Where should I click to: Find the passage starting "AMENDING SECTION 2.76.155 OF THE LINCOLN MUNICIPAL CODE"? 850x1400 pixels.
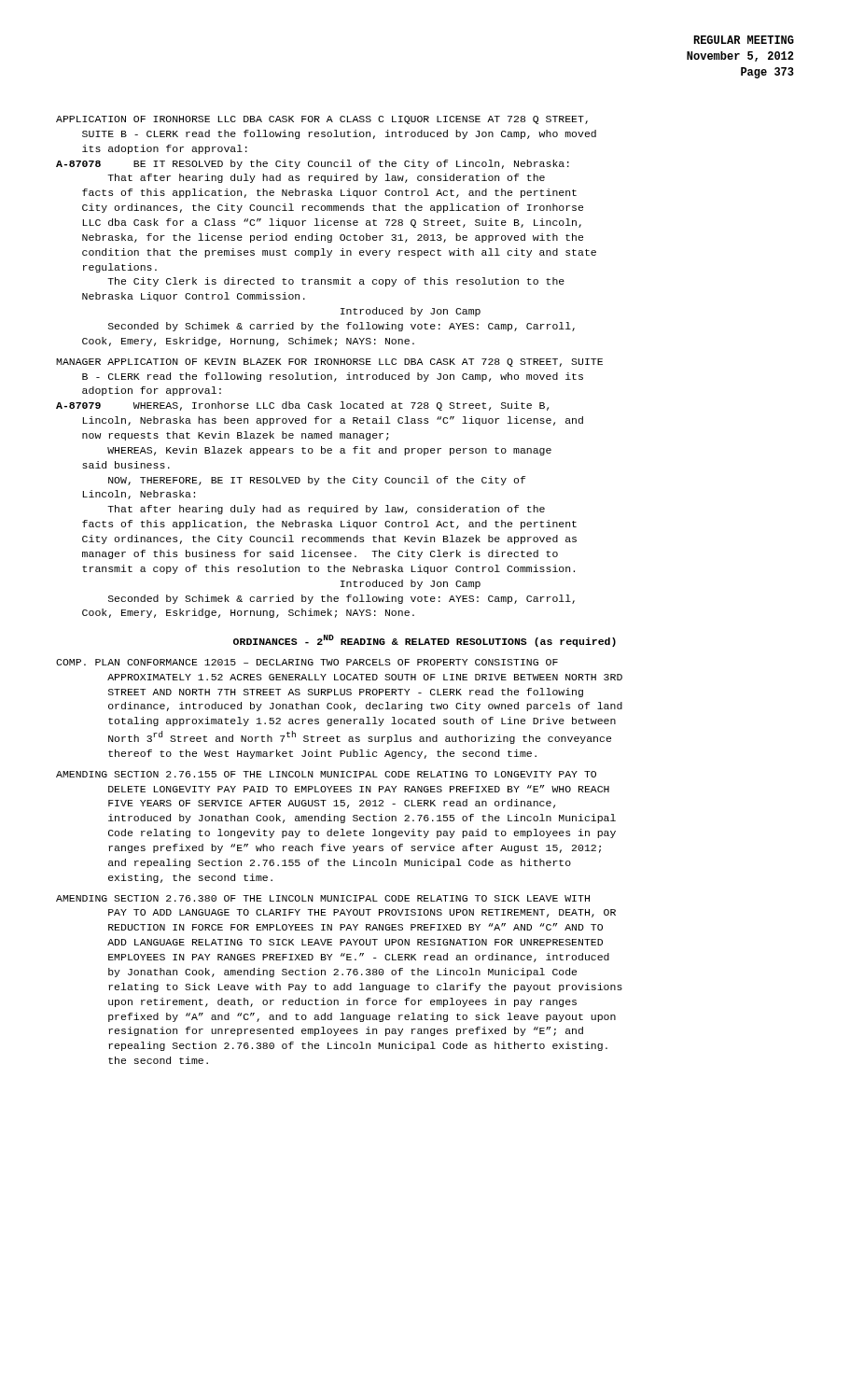click(x=336, y=826)
